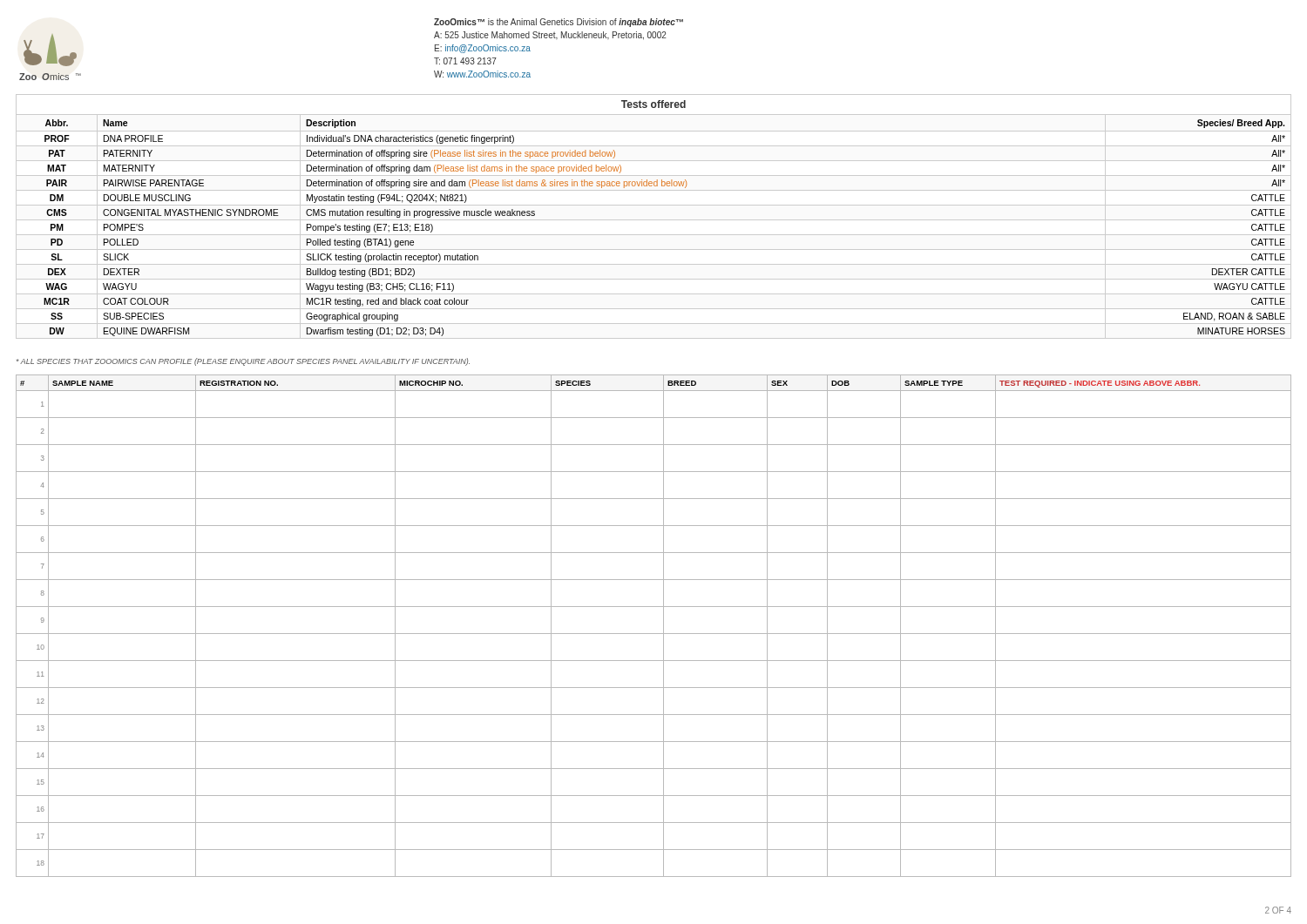The height and width of the screenshot is (924, 1307).
Task: Select the table that reads "ELAND, ROAN & SABLE"
Action: 654,216
